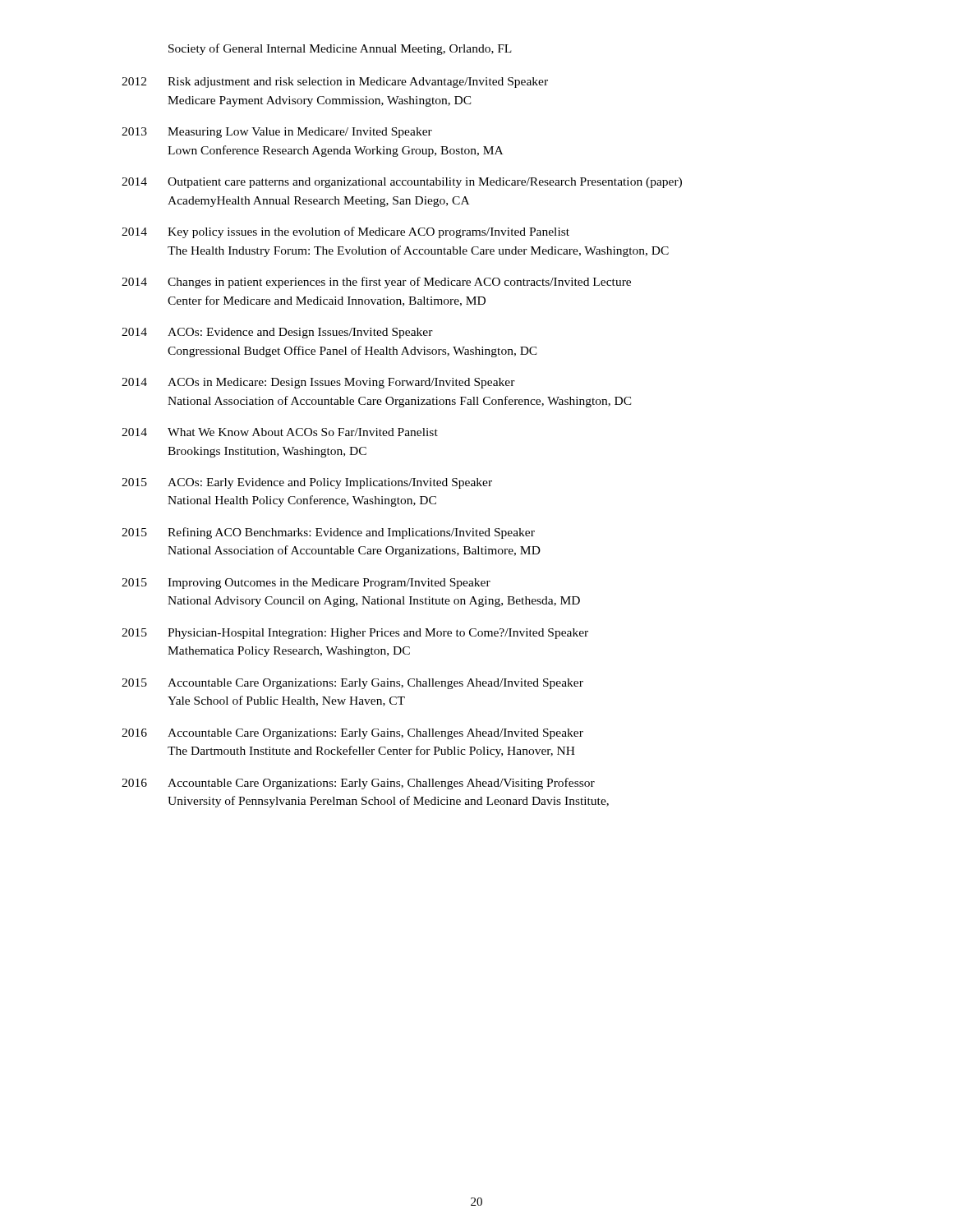Find the block on this page that starts "2014 ACOs in Medicare: Design"
The height and width of the screenshot is (1232, 953).
(496, 391)
